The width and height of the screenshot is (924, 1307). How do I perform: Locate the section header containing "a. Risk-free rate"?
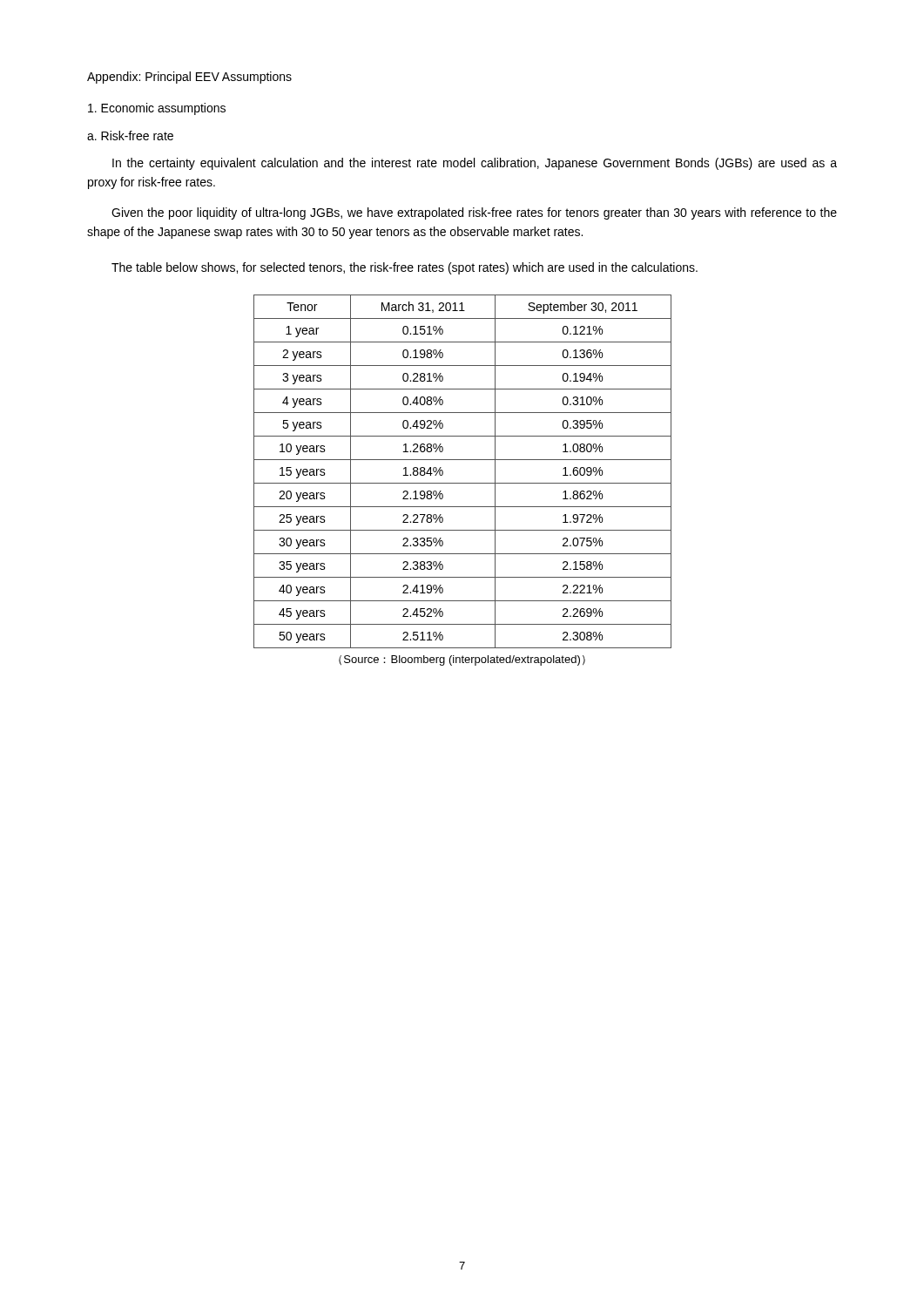130,136
